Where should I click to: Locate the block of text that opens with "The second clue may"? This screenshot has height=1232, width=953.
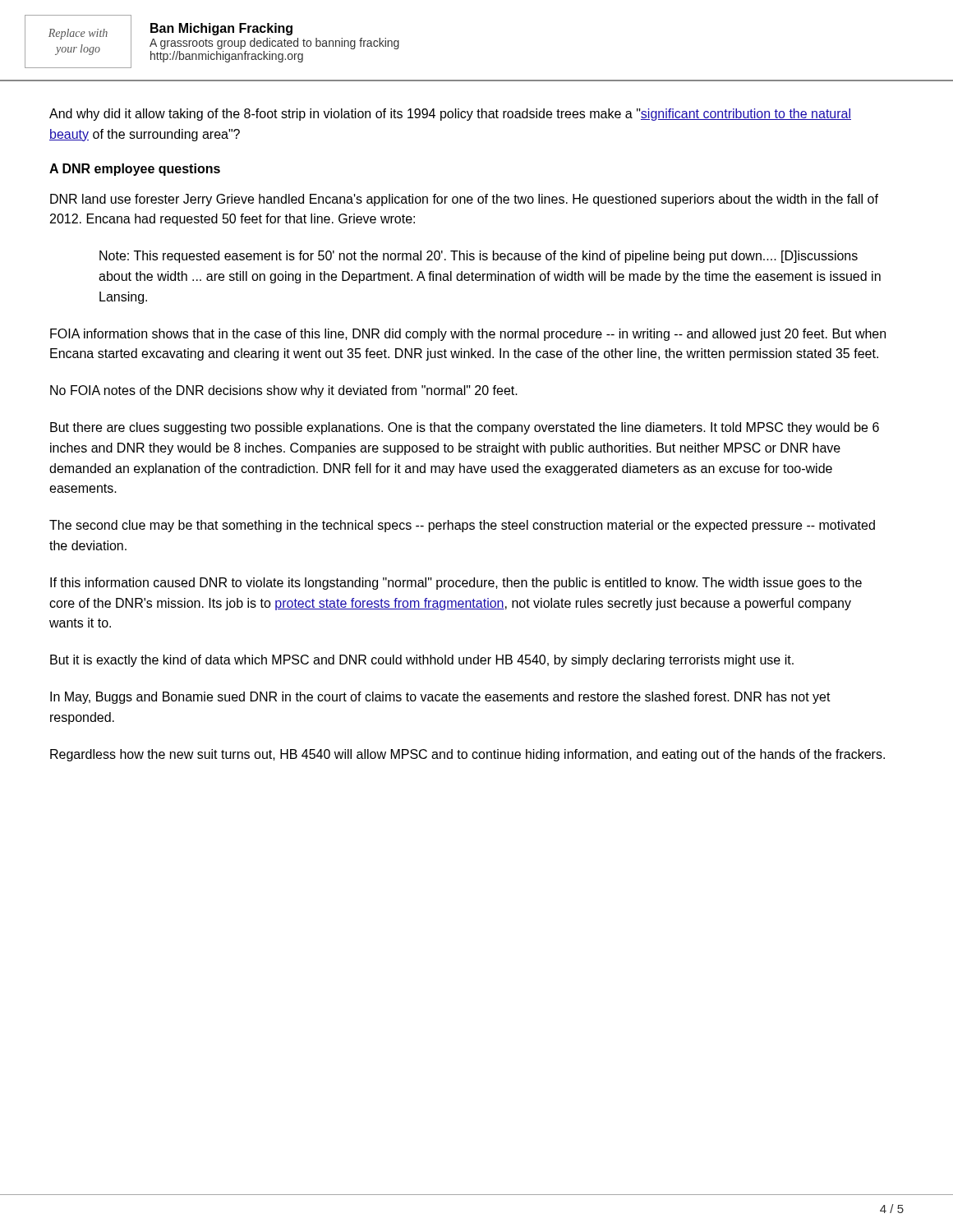pos(462,536)
